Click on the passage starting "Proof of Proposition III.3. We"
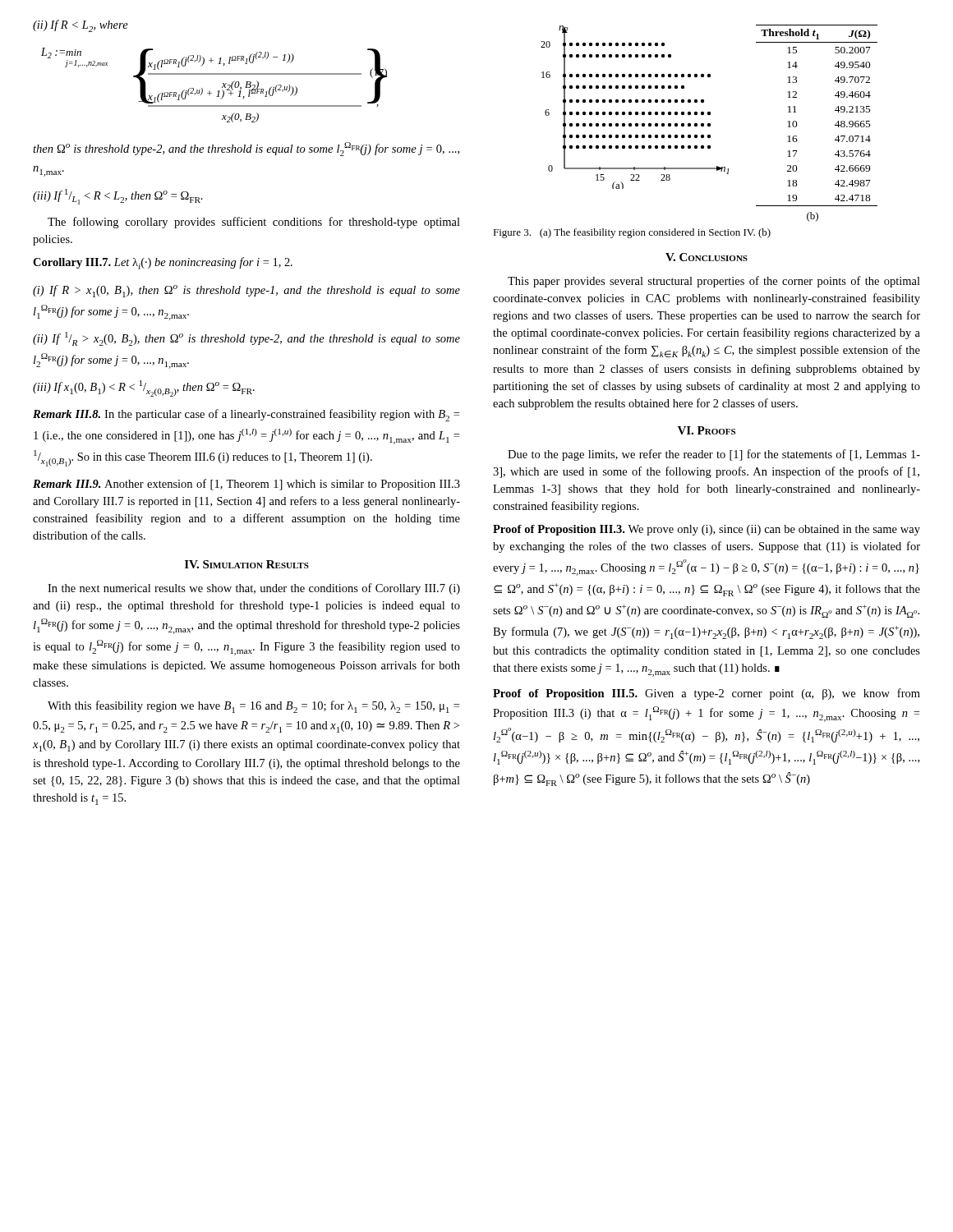The image size is (953, 1232). point(707,600)
